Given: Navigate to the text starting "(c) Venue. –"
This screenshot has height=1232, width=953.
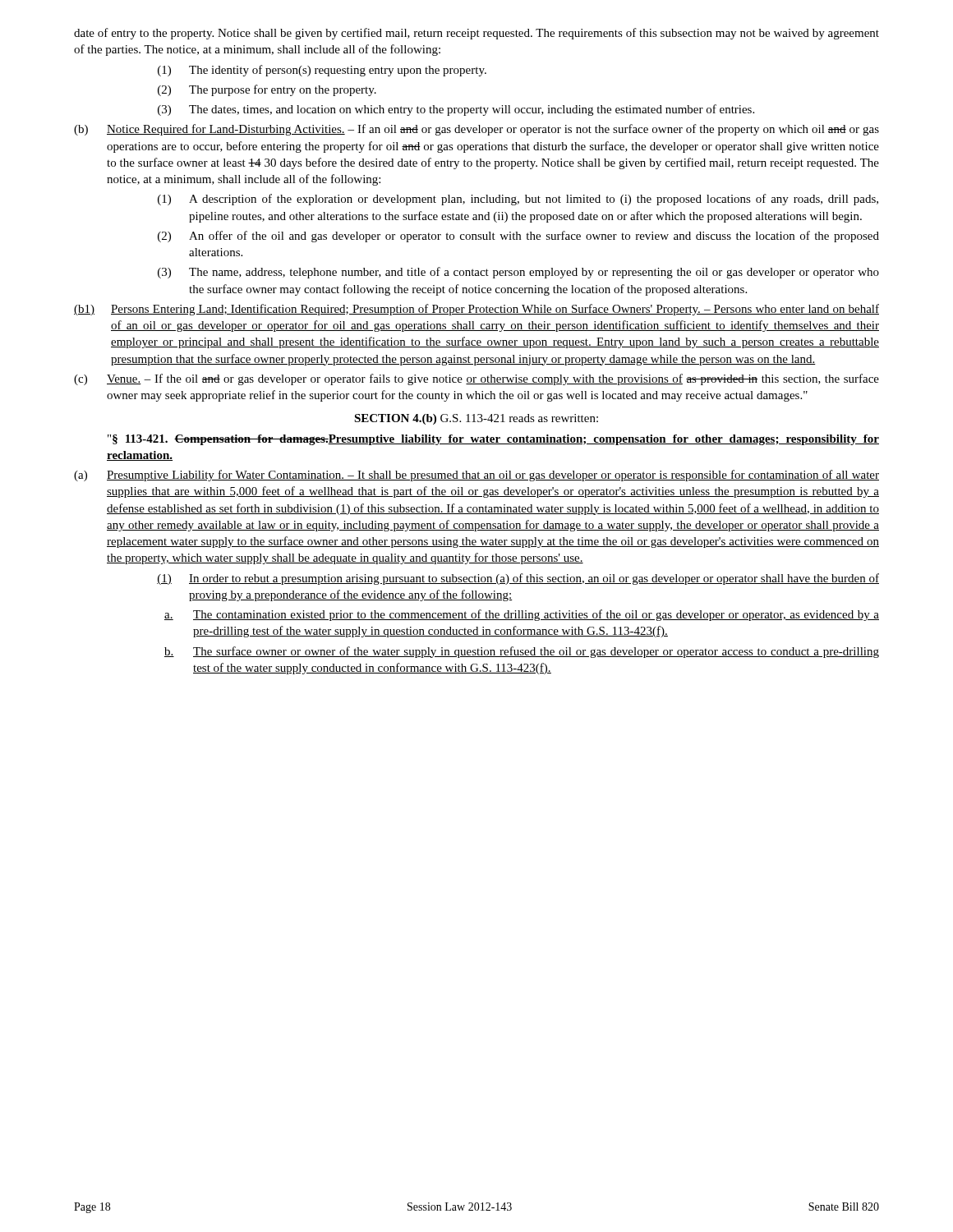Looking at the screenshot, I should point(476,387).
